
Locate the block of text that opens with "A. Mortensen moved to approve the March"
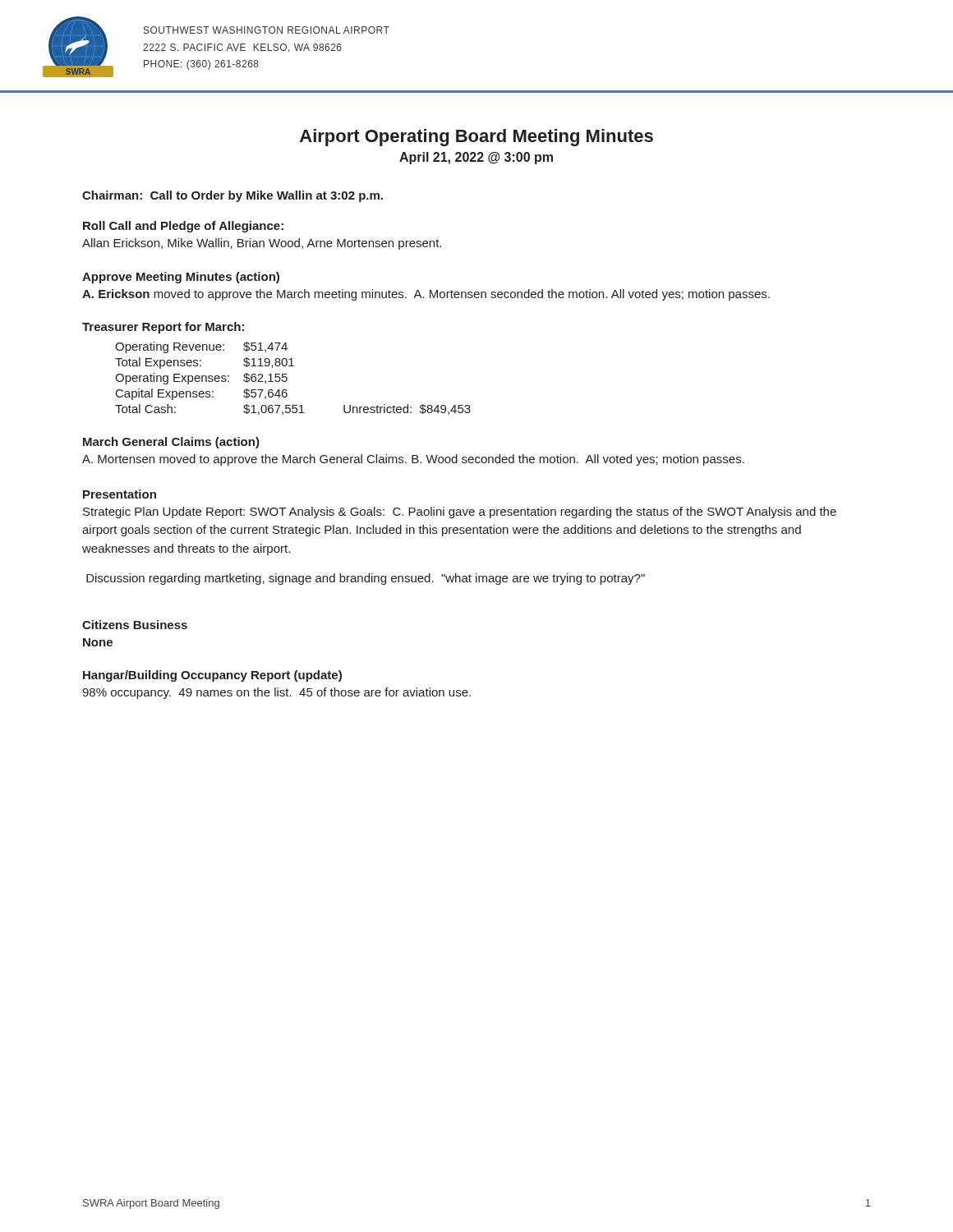point(476,459)
